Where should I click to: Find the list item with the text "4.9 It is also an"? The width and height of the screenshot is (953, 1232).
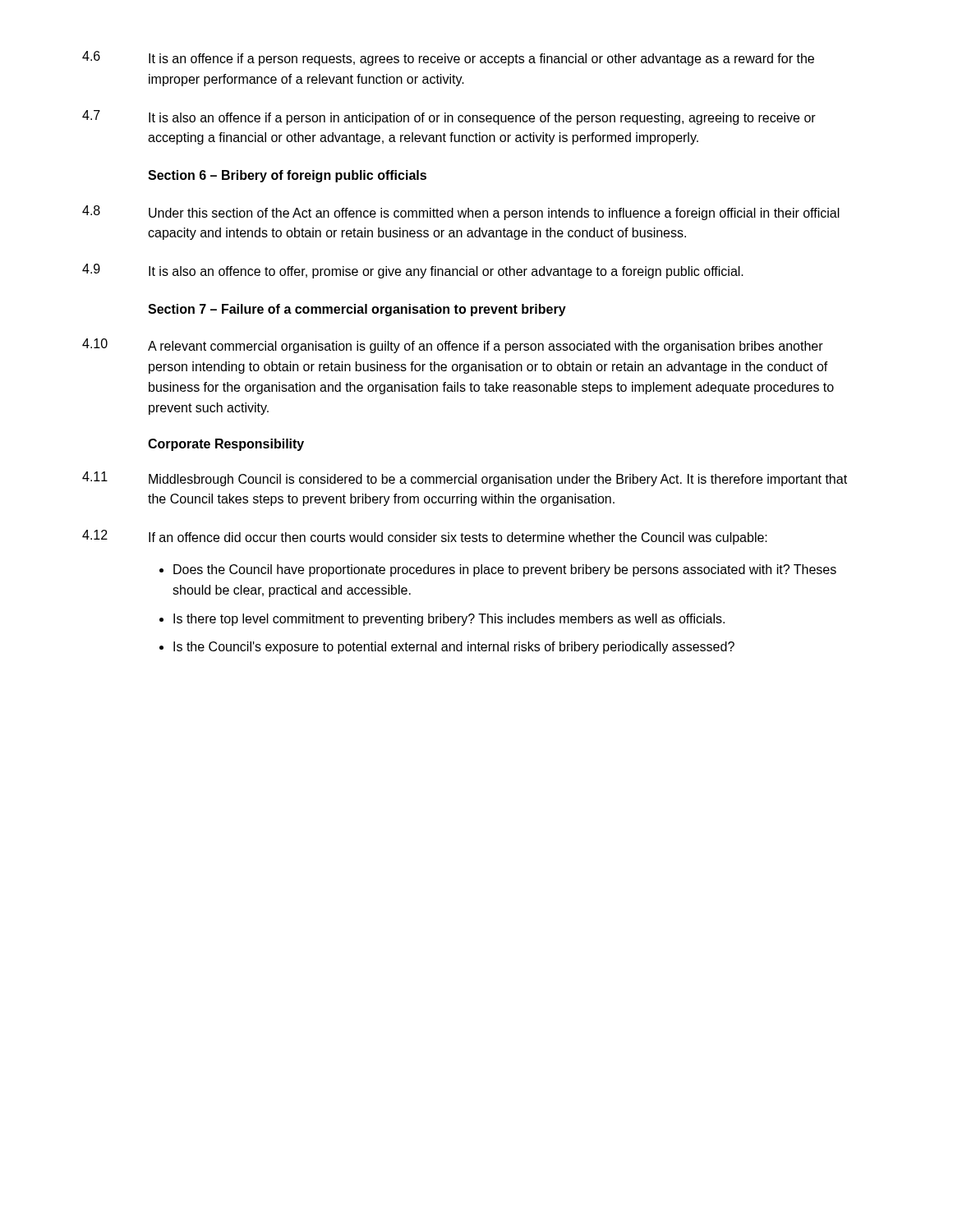[468, 272]
